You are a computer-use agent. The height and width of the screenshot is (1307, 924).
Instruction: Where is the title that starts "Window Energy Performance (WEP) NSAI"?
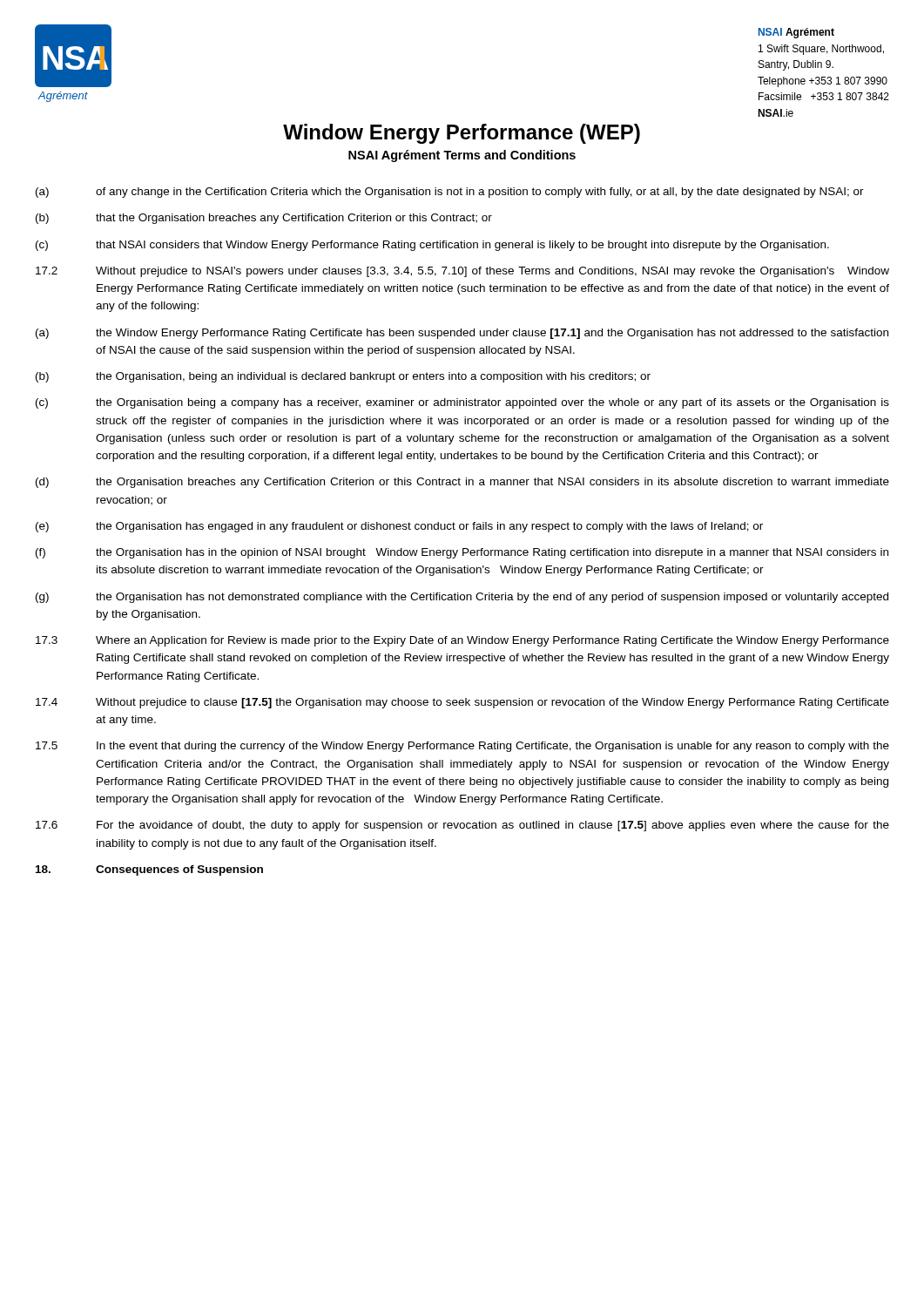tap(462, 141)
